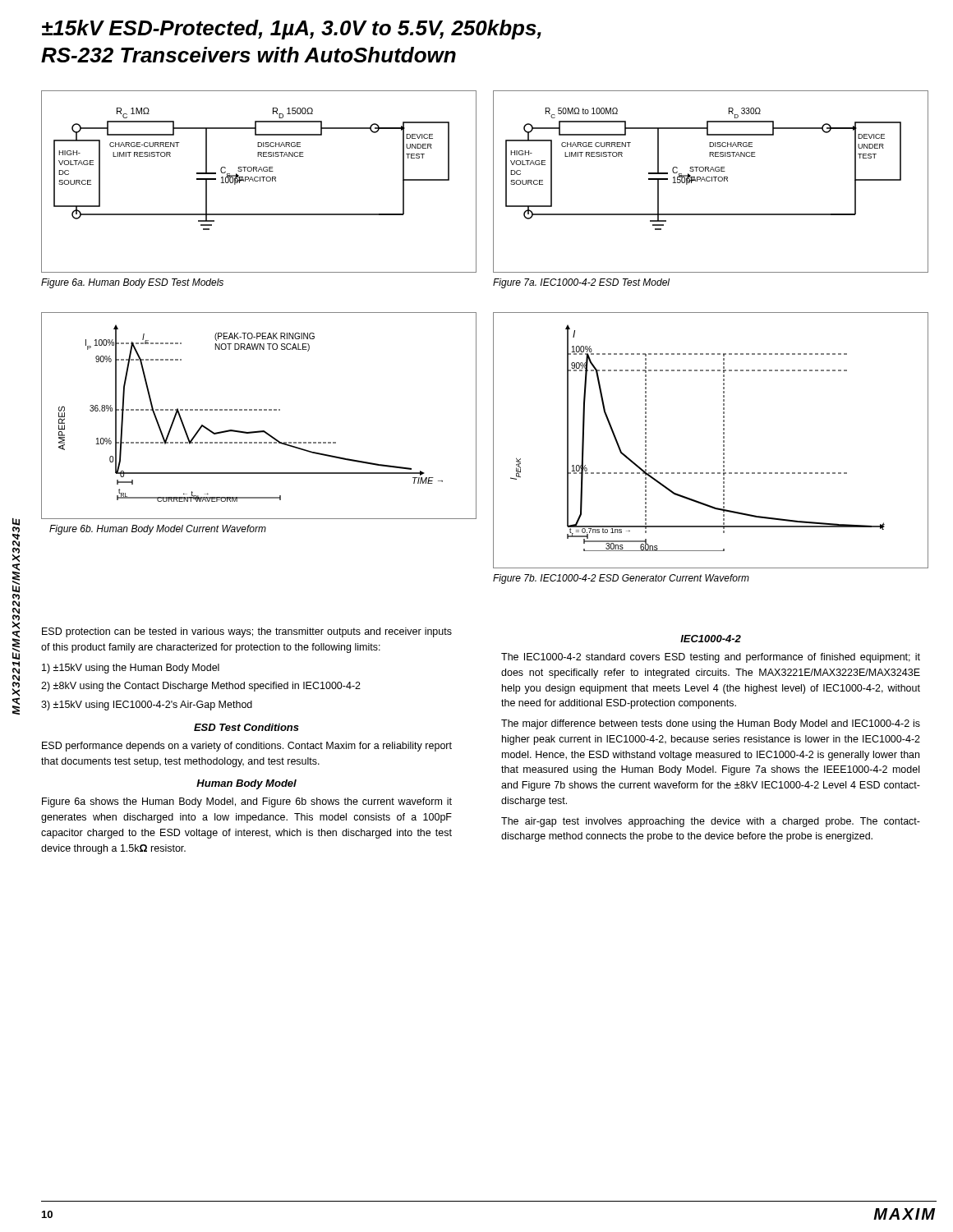Click the passage that begins "The major difference"
Screen dimensions: 1232x953
[711, 762]
